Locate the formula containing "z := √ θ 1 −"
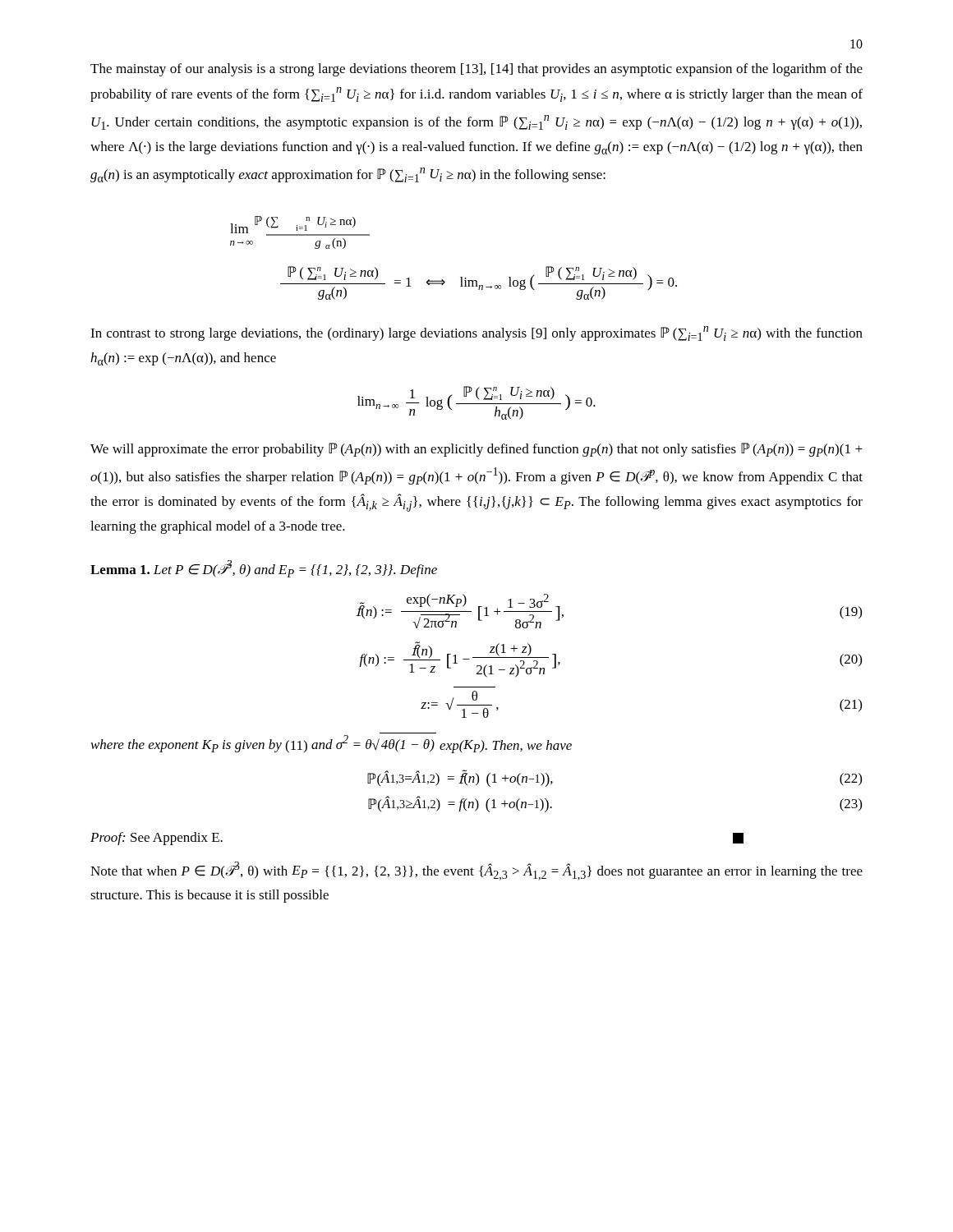 [476, 705]
